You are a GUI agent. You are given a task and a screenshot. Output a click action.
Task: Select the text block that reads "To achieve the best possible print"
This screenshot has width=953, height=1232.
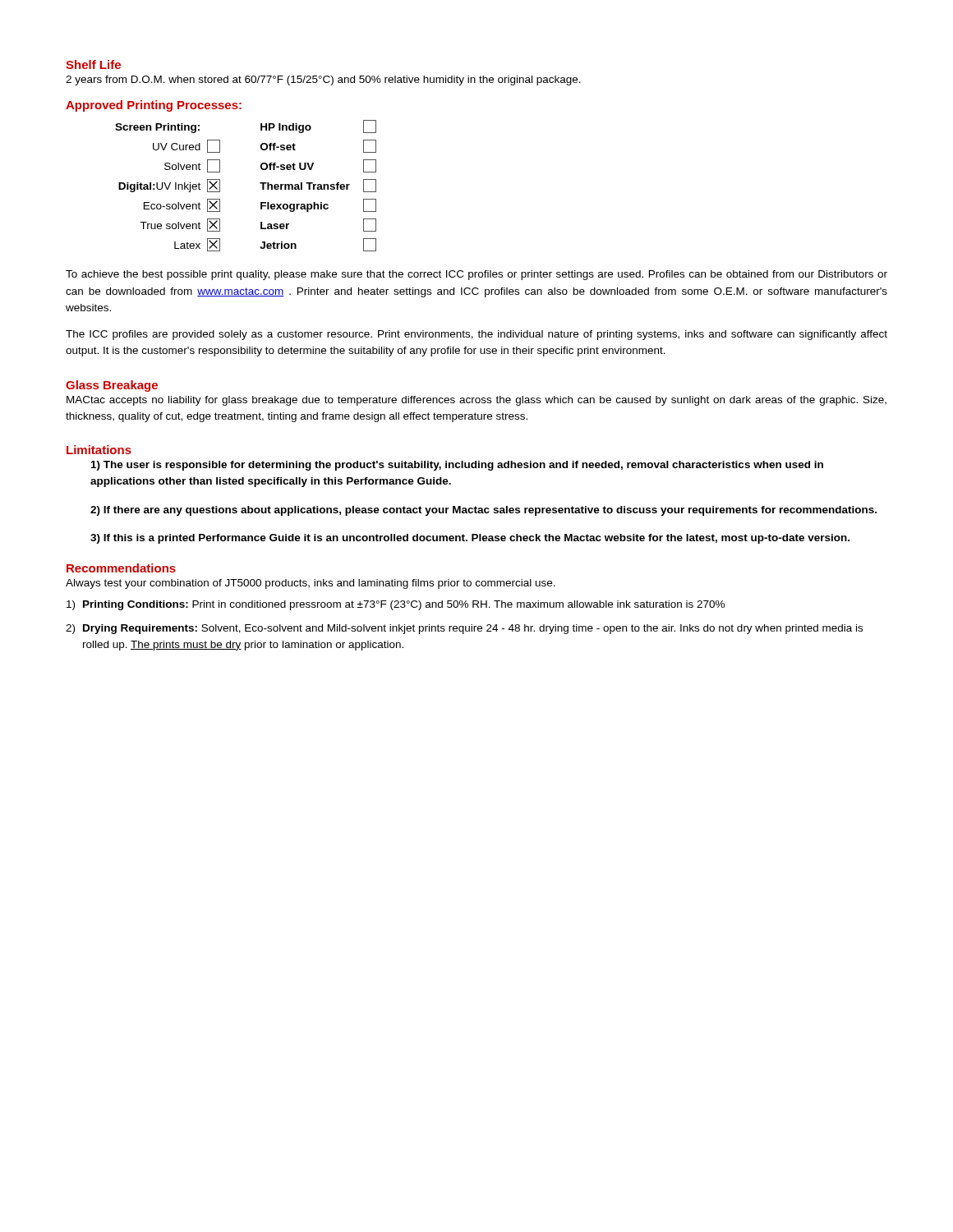tap(476, 291)
